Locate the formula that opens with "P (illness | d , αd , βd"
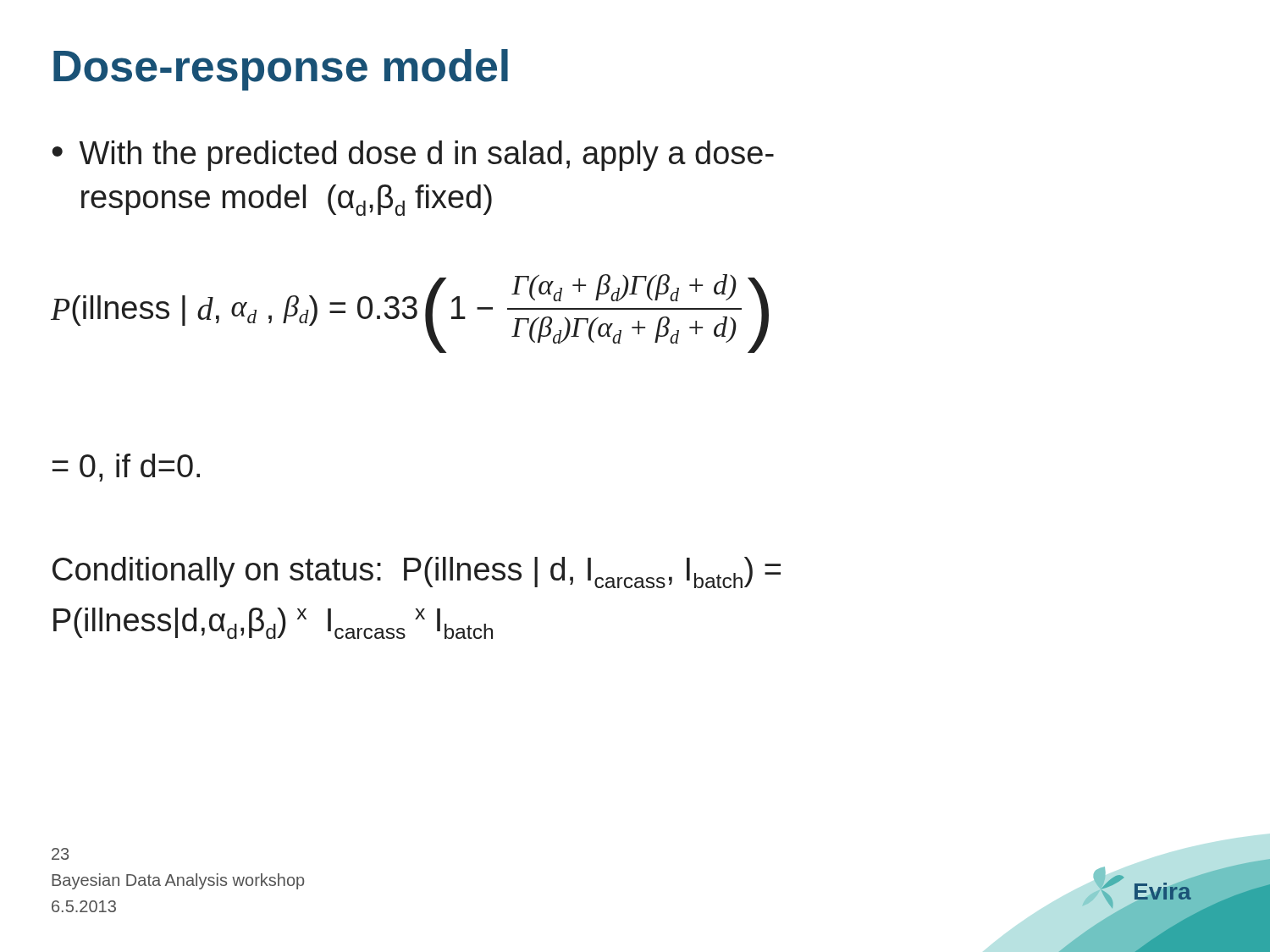This screenshot has width=1270, height=952. pyautogui.click(x=412, y=309)
